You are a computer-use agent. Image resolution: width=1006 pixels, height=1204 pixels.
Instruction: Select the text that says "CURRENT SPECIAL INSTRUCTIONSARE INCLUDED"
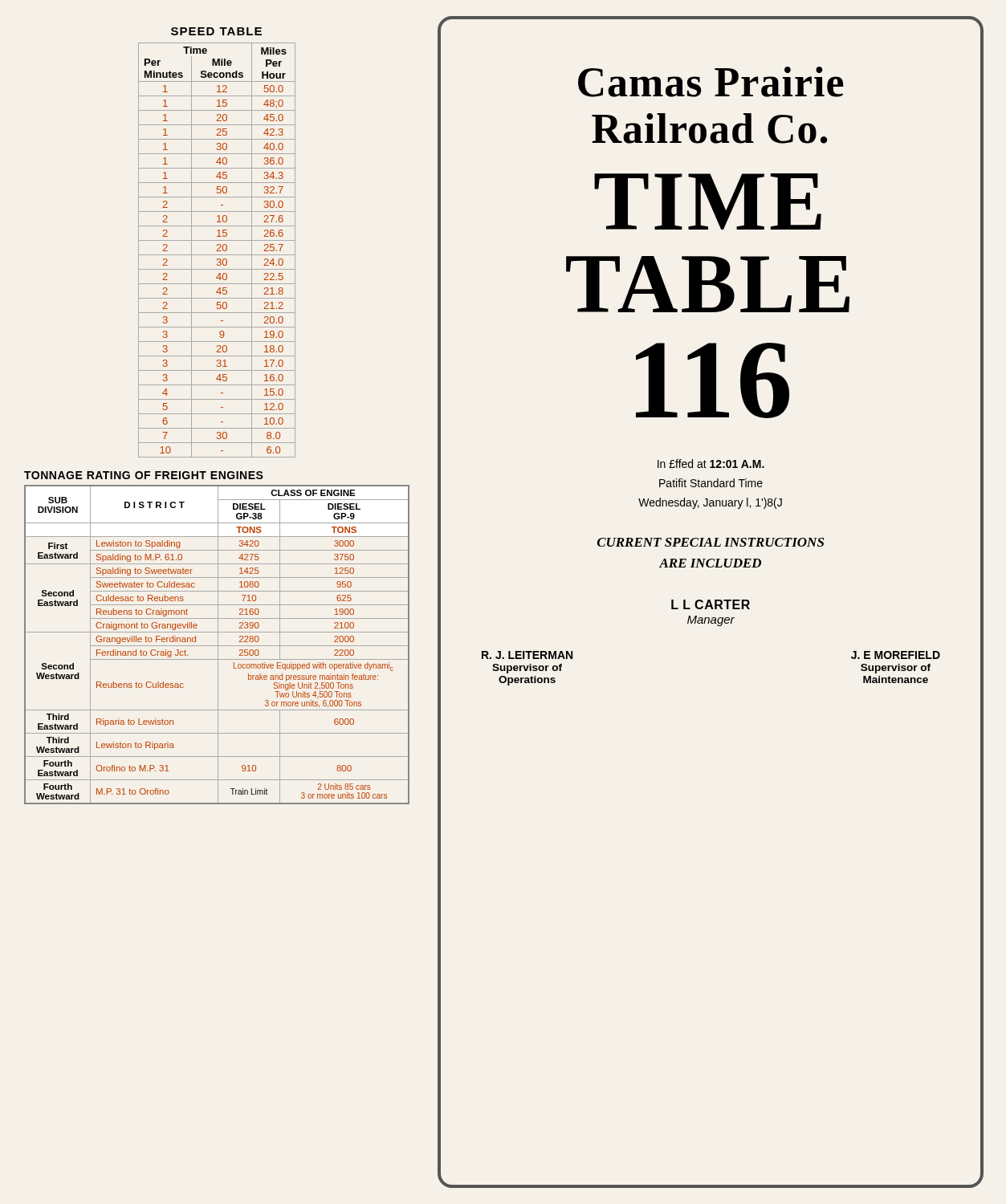(711, 553)
